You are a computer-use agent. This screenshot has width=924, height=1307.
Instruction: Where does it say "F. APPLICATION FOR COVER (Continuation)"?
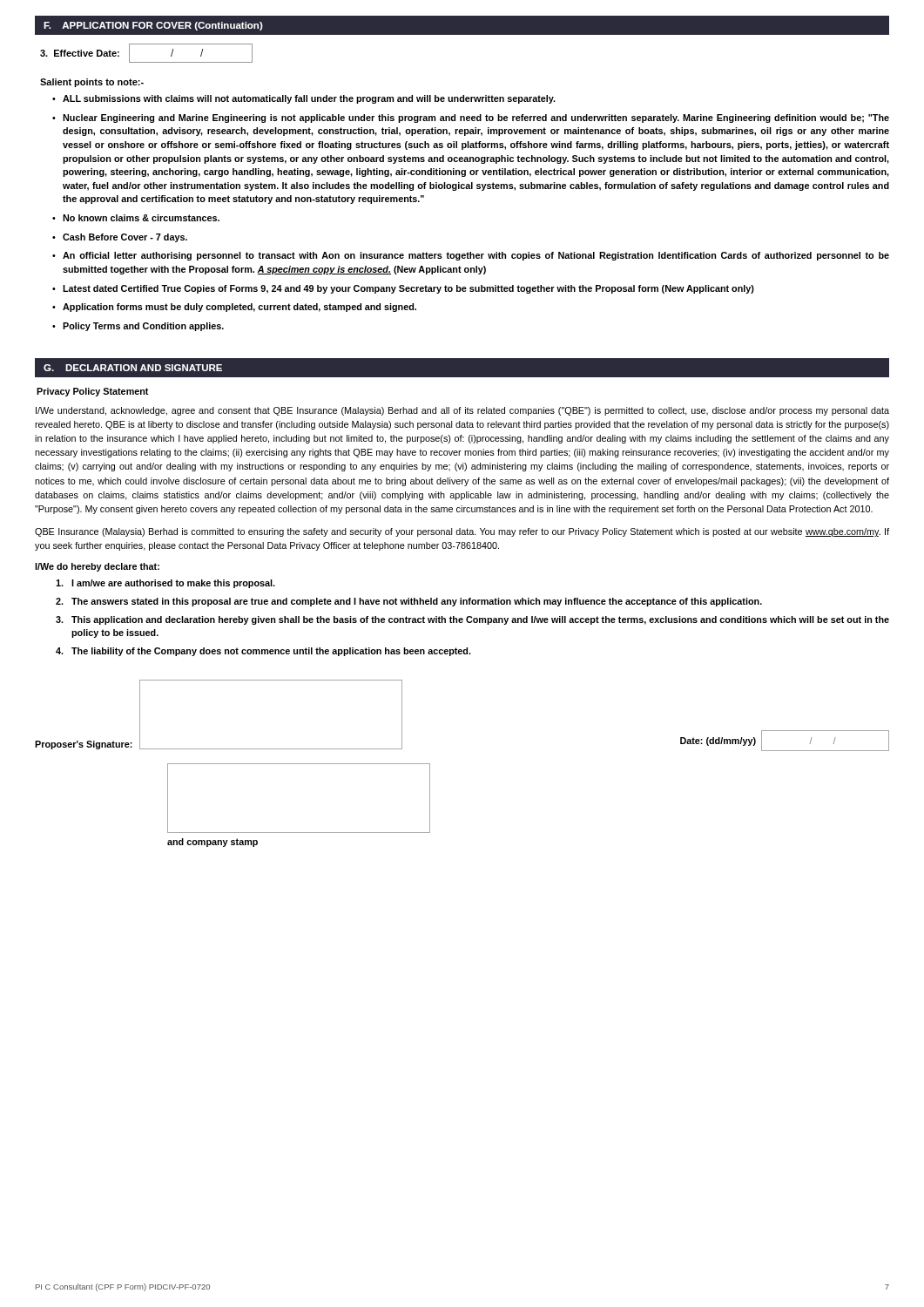(x=153, y=25)
